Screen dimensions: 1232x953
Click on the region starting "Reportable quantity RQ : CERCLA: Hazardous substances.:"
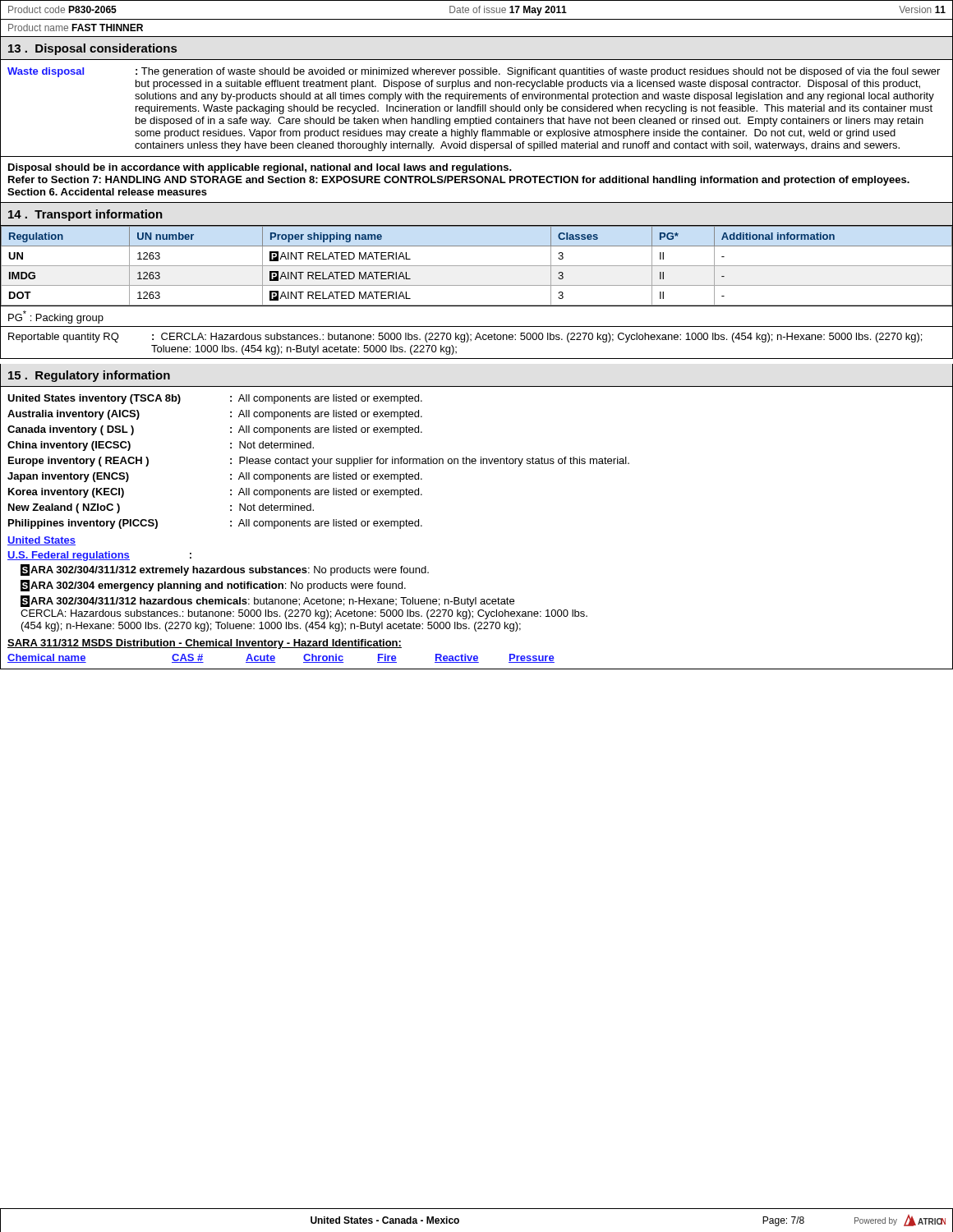point(476,343)
